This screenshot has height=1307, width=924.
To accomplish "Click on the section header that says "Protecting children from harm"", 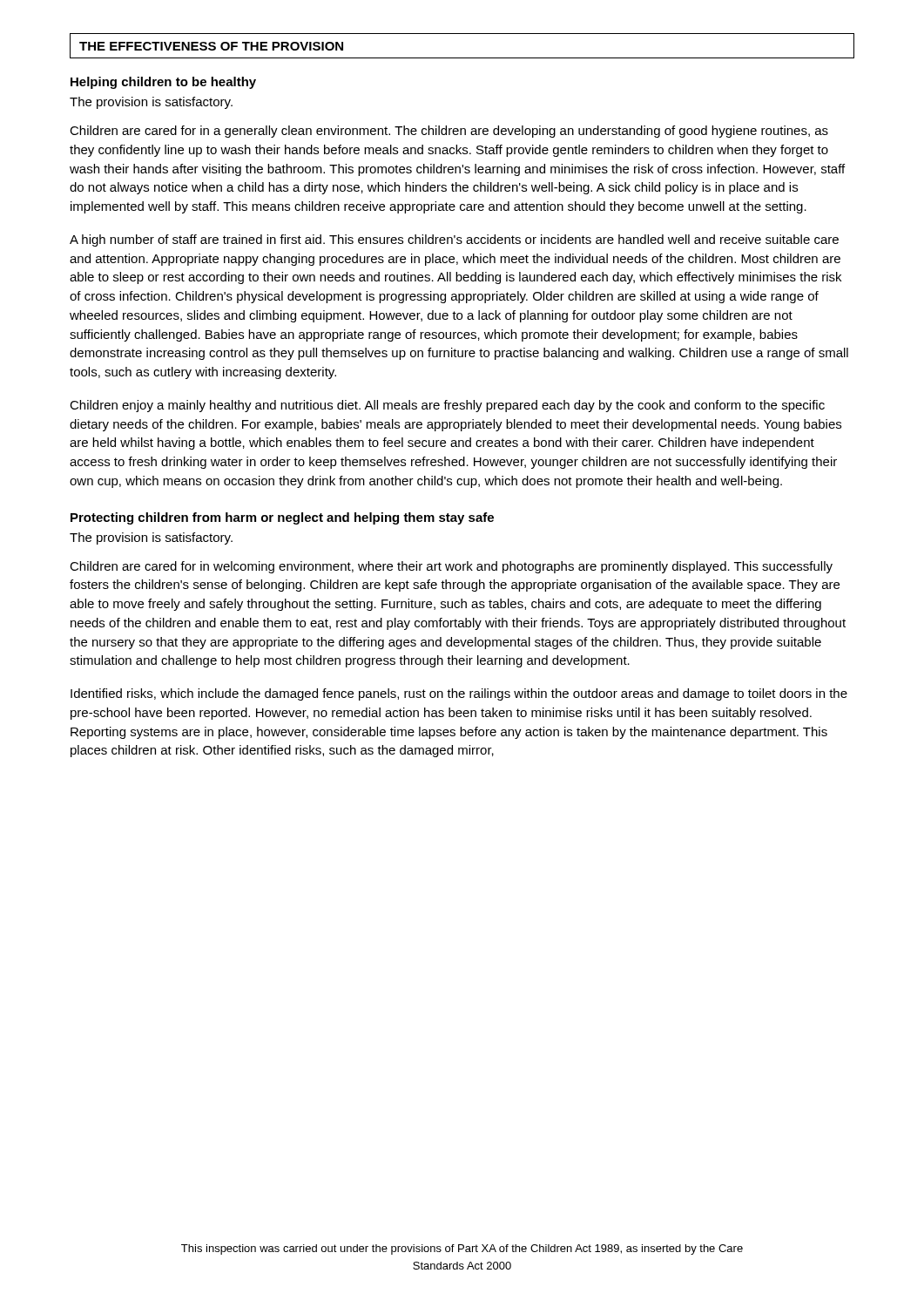I will (x=462, y=517).
